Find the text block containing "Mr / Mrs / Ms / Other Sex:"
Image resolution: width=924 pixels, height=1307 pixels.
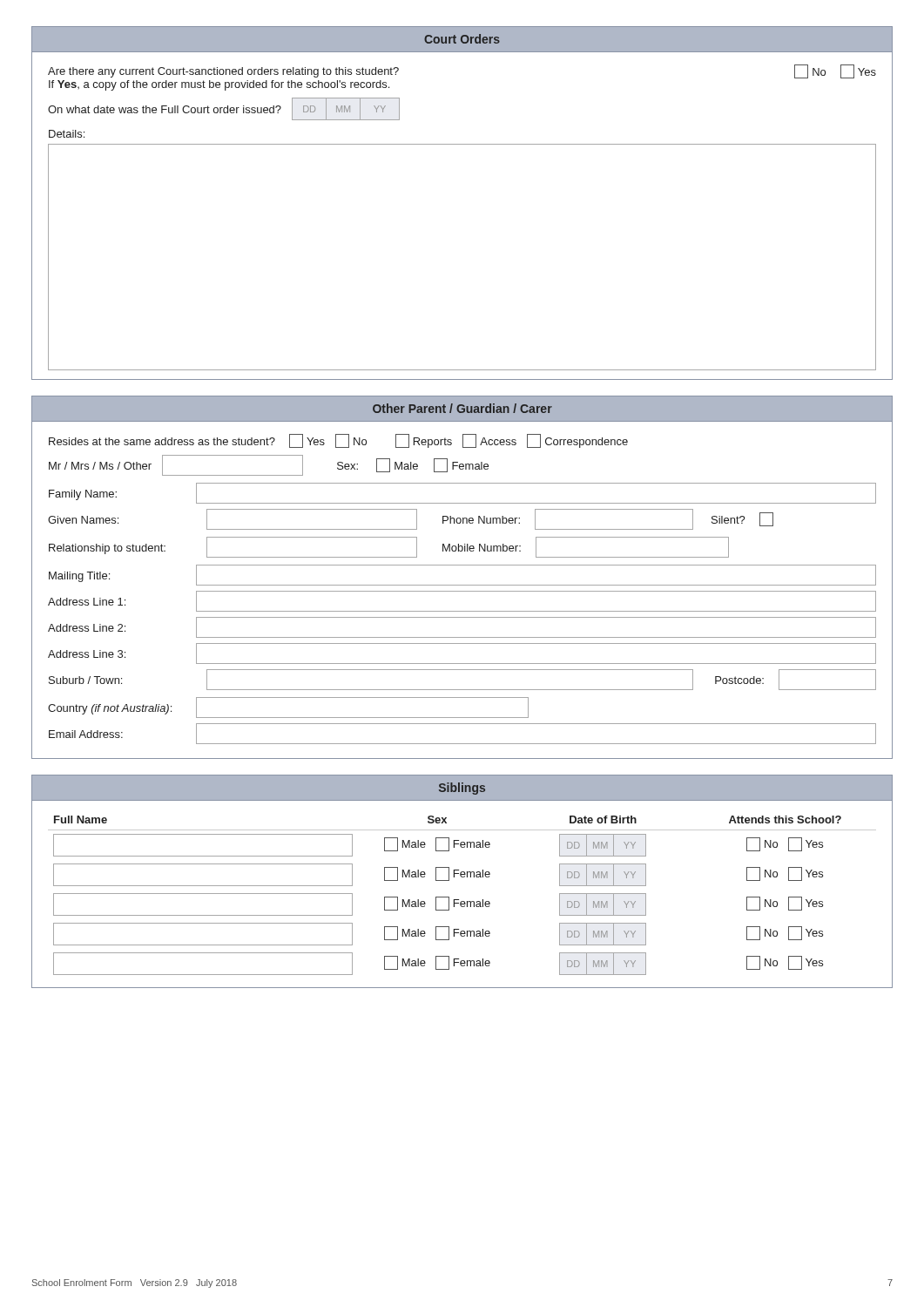269,465
